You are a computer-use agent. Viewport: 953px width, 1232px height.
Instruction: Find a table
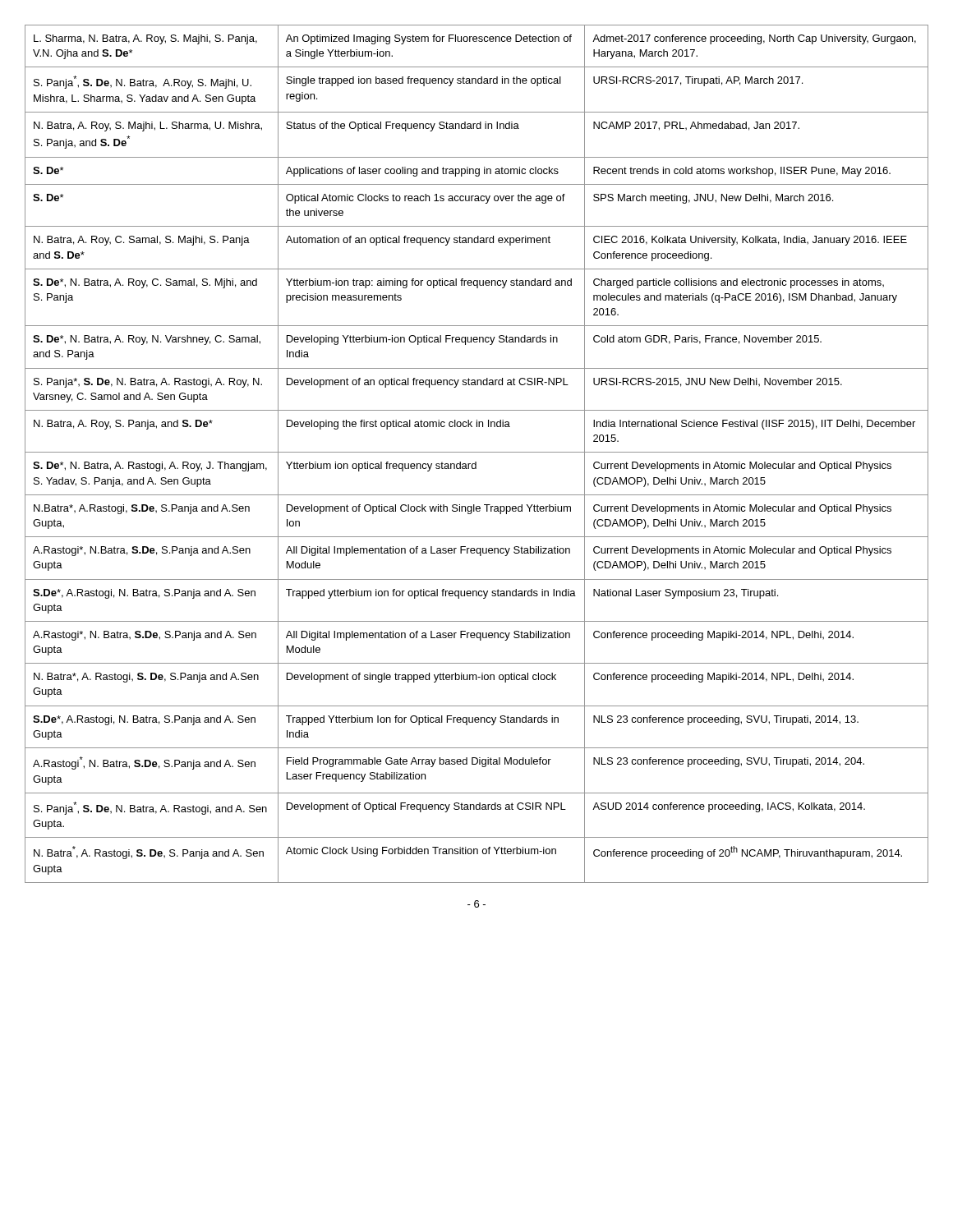click(x=476, y=454)
